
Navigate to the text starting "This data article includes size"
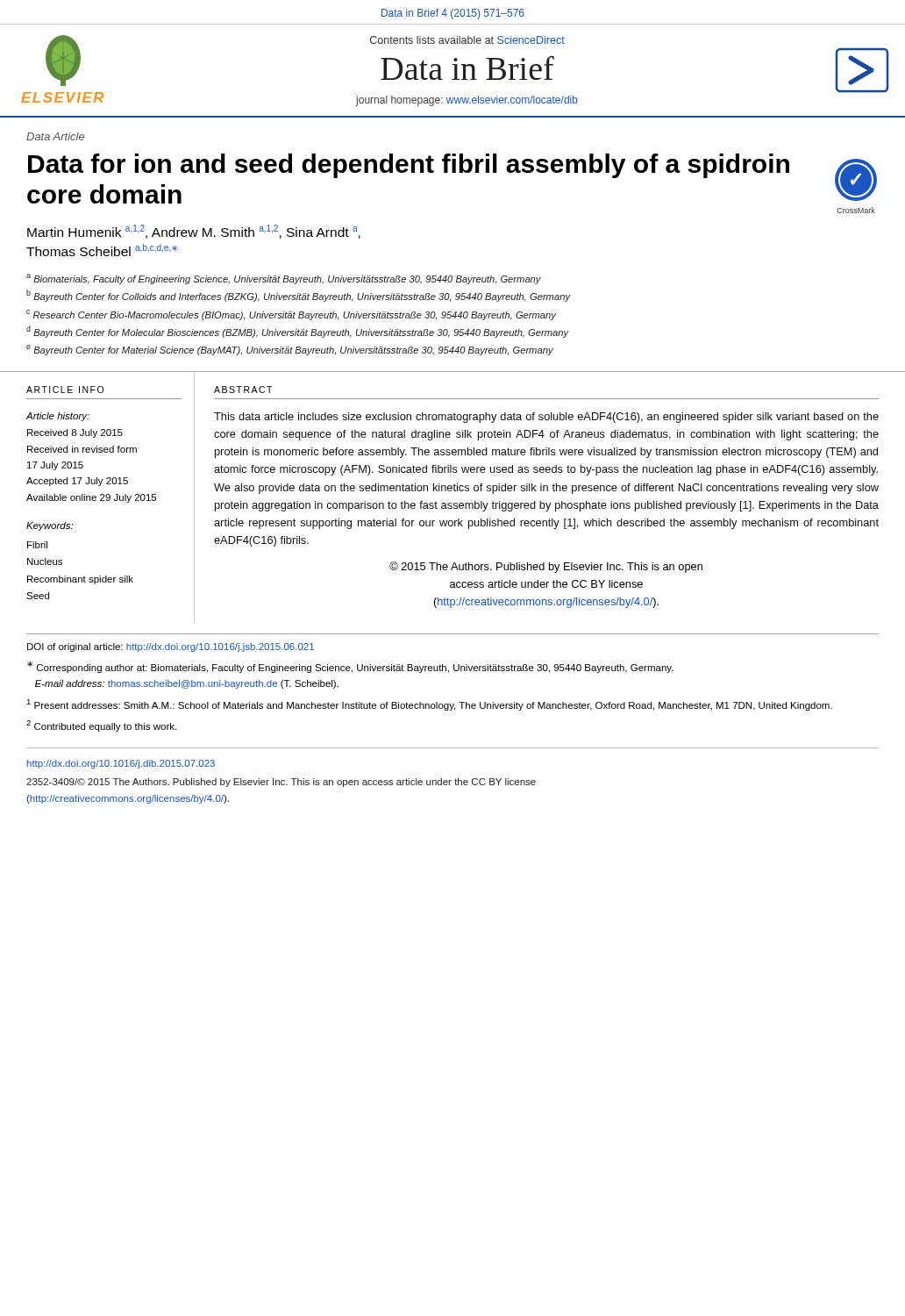546,478
